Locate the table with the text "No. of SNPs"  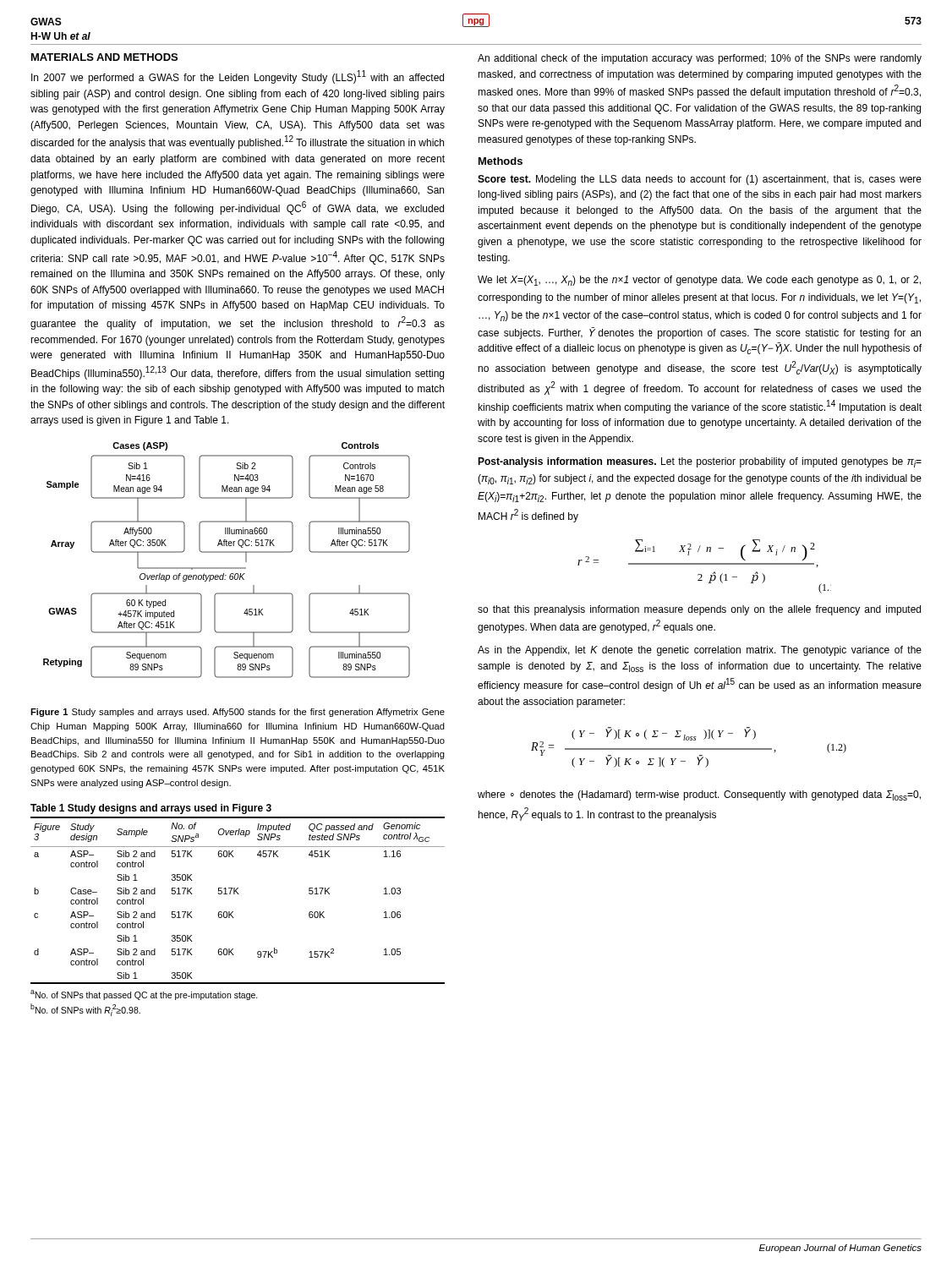pyautogui.click(x=238, y=911)
